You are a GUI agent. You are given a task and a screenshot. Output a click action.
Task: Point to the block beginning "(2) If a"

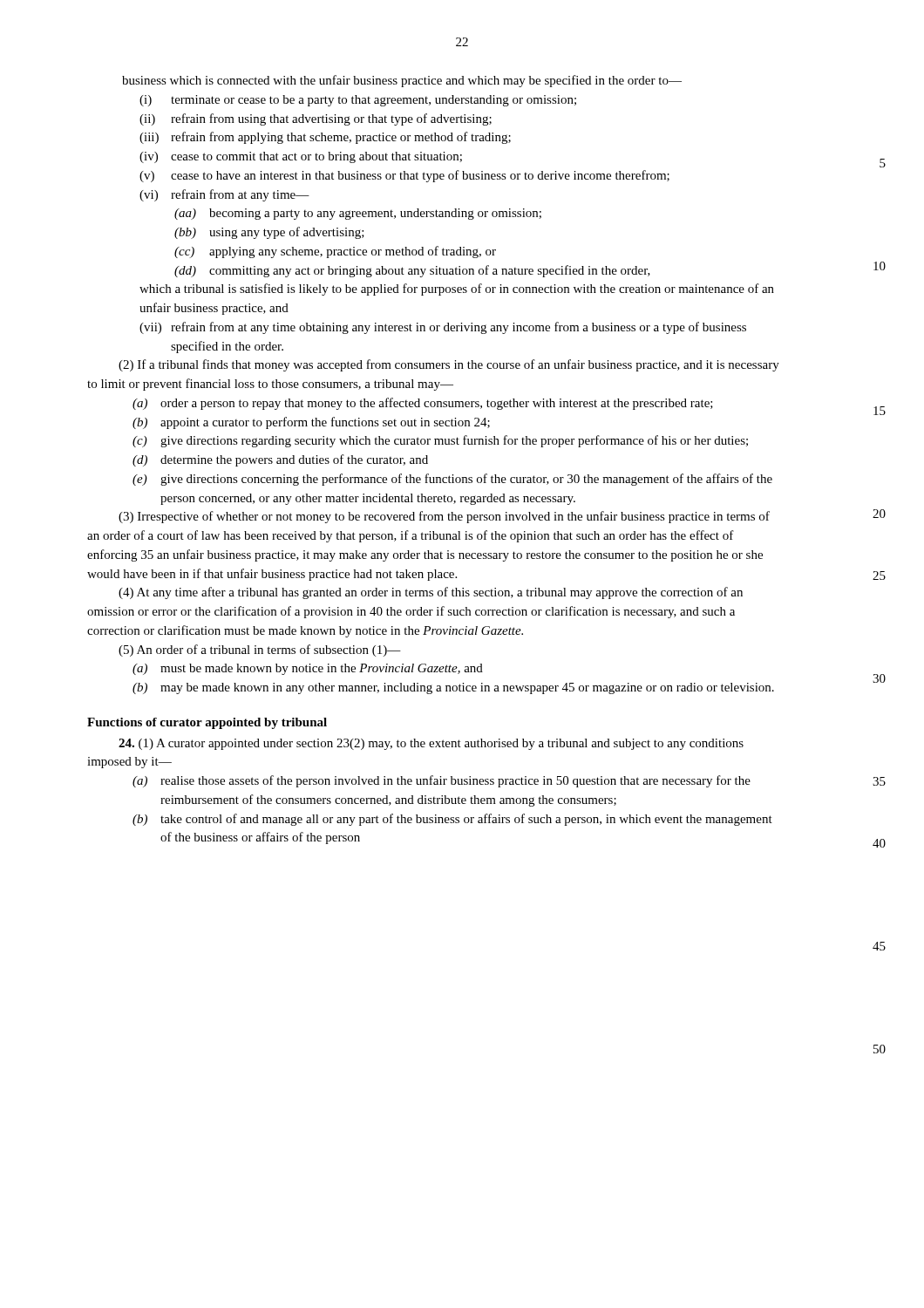433,374
